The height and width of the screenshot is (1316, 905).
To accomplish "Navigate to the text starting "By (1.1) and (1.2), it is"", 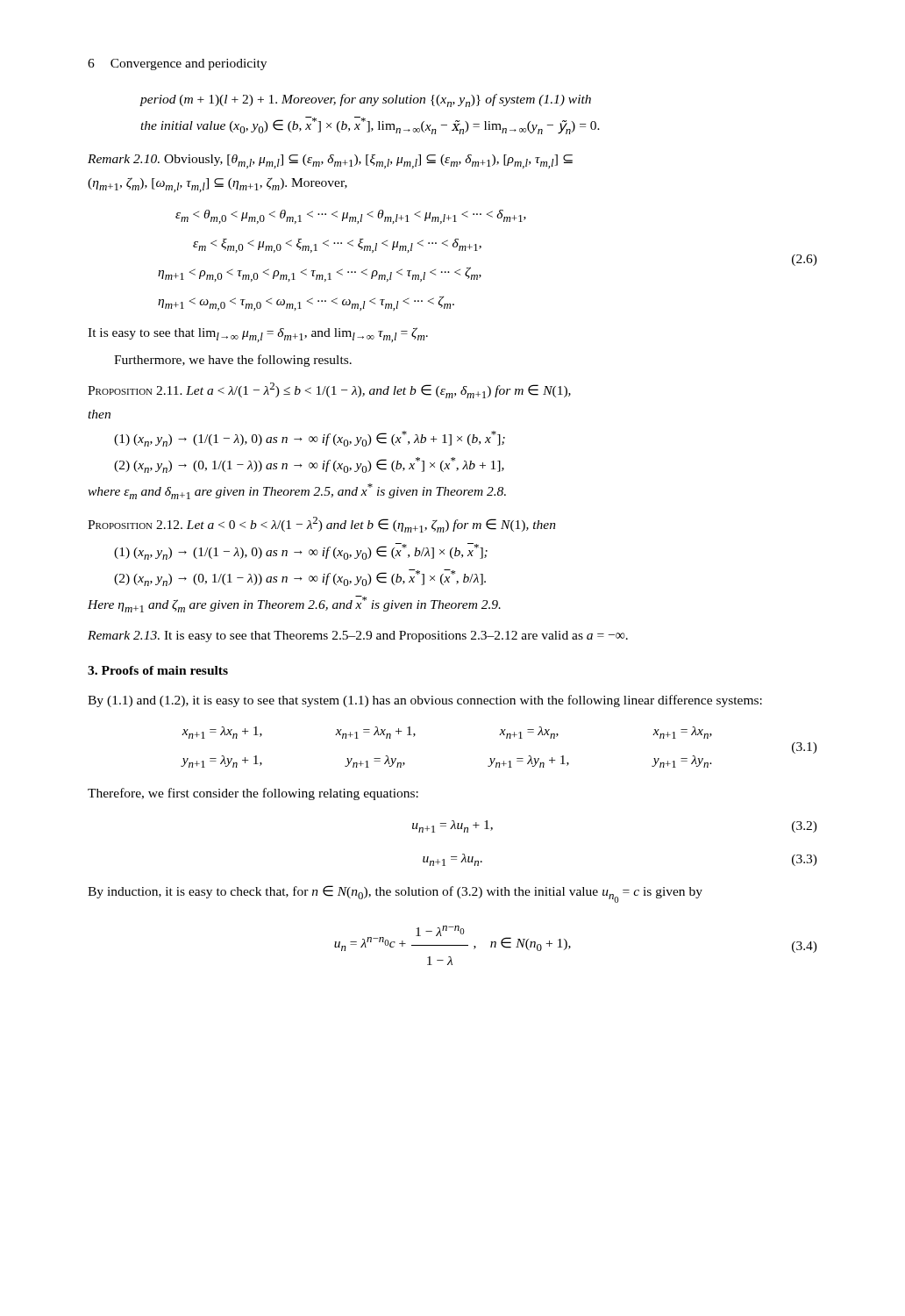I will pyautogui.click(x=425, y=699).
